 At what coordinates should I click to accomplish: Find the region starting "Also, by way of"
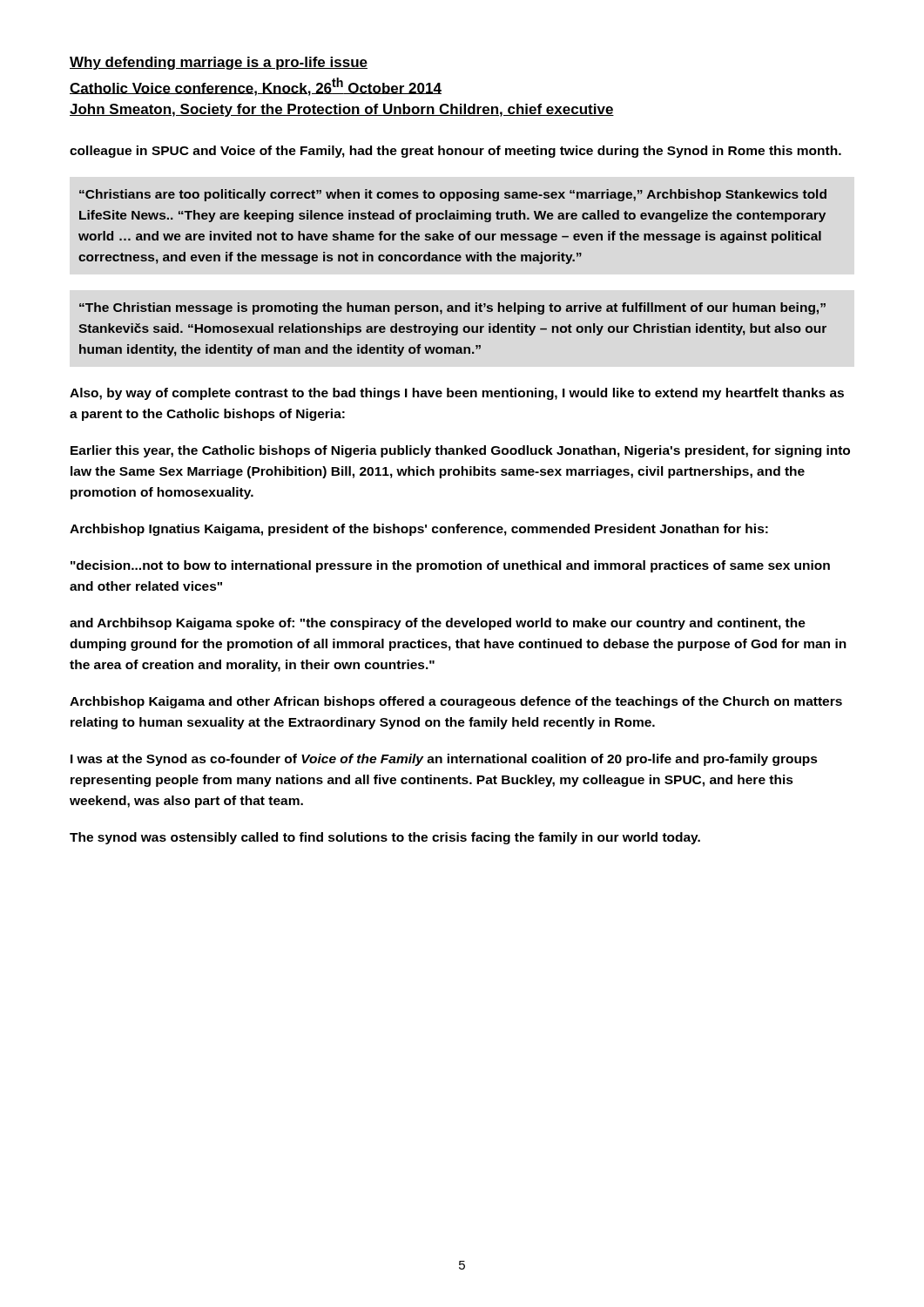457,403
